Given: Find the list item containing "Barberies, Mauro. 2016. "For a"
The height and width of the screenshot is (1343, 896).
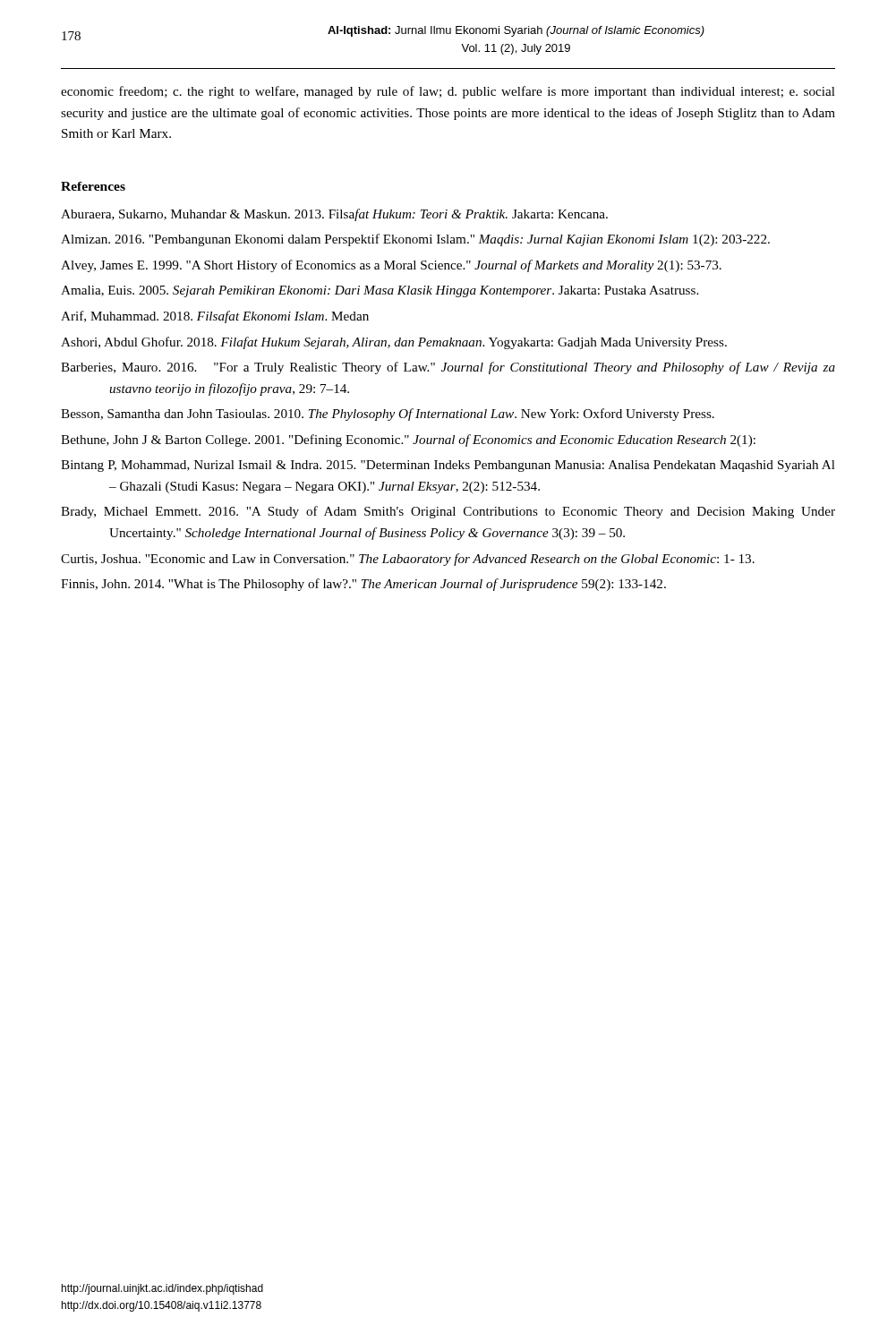Looking at the screenshot, I should tap(448, 377).
